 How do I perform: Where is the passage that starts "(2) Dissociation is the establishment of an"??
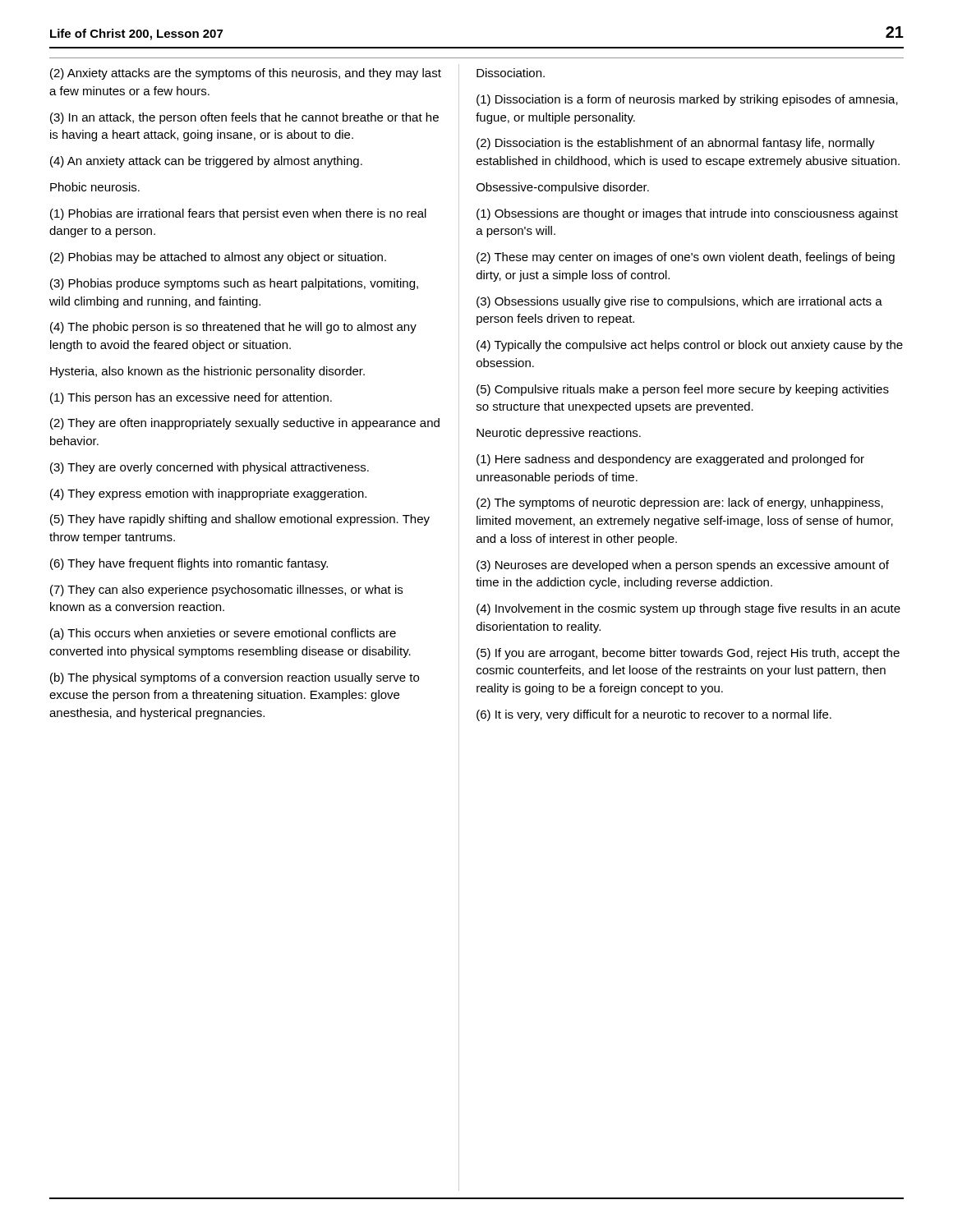[x=688, y=152]
